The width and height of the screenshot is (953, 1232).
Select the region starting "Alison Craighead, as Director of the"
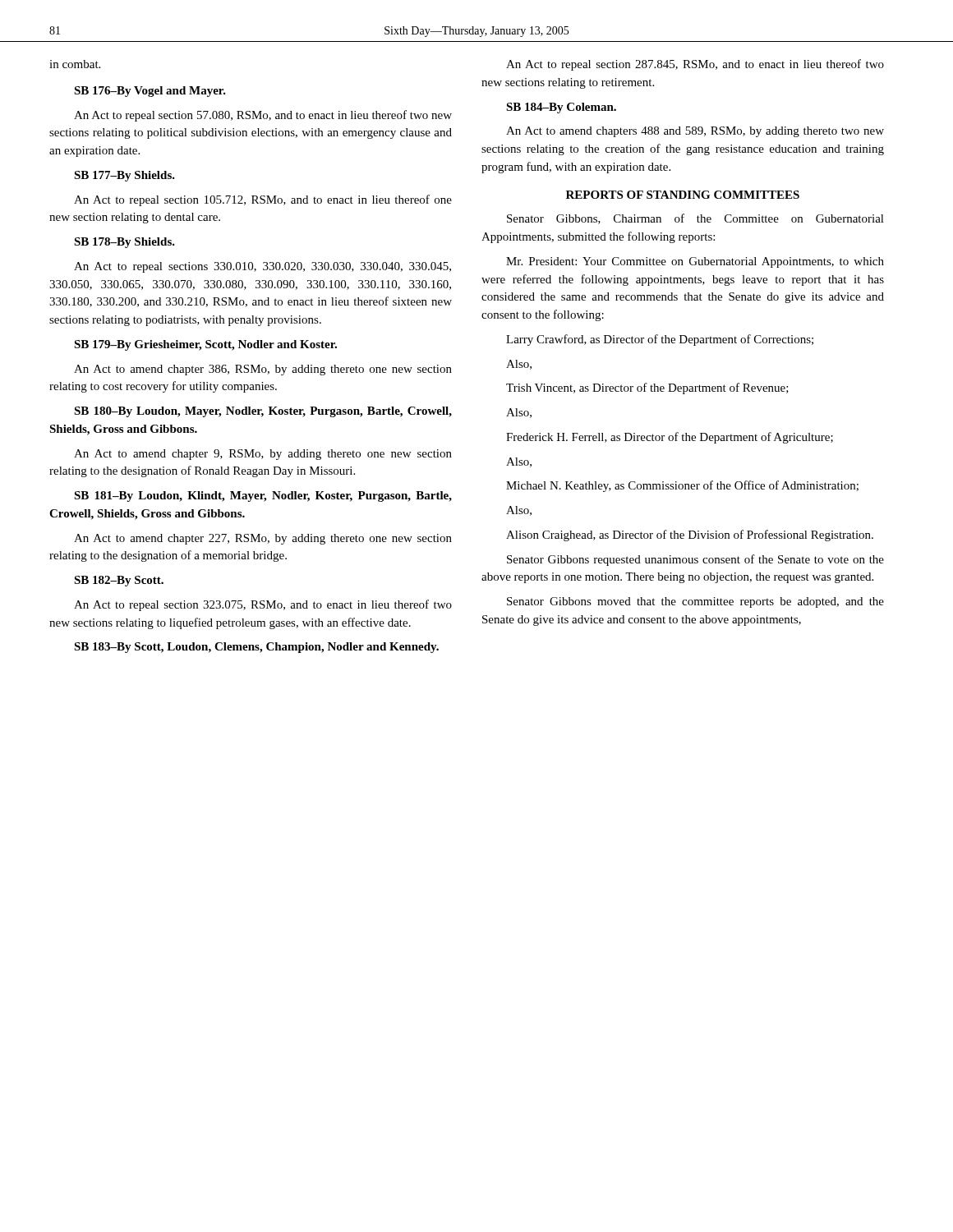683,535
